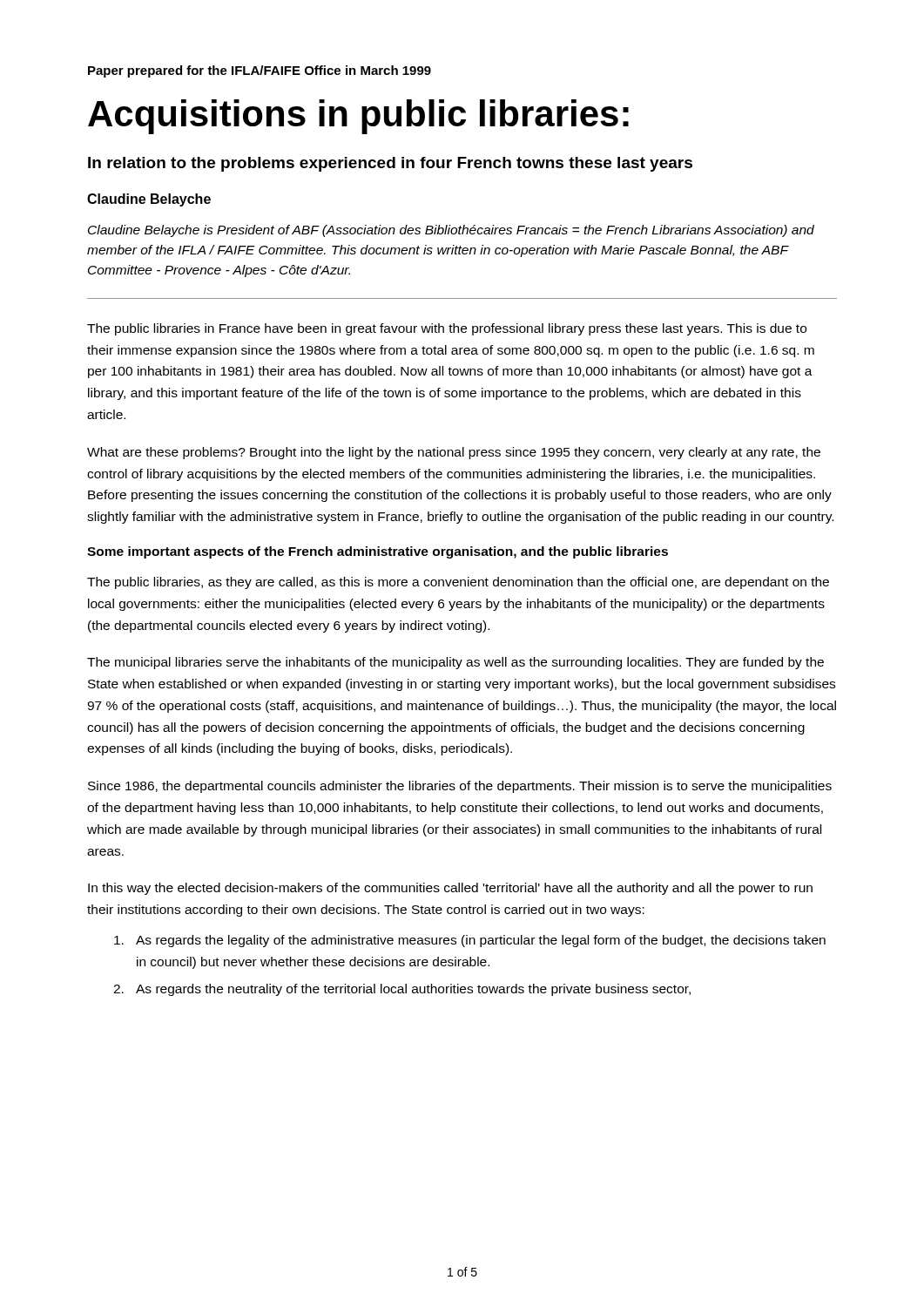Screen dimensions: 1307x924
Task: Locate the text block that reads "In this way the elected decision-makers of the"
Action: (x=450, y=899)
